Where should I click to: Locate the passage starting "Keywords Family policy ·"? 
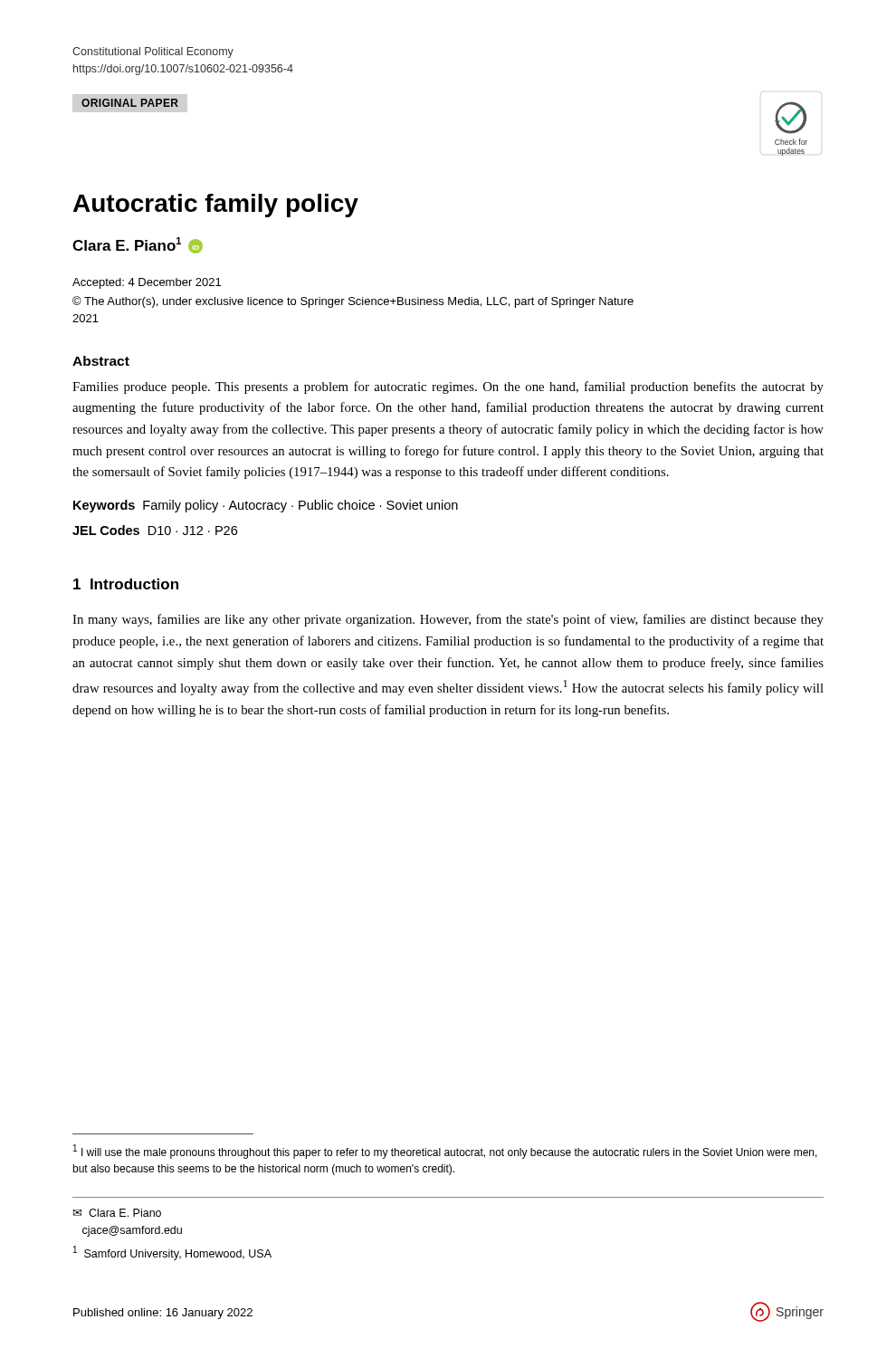tap(265, 505)
